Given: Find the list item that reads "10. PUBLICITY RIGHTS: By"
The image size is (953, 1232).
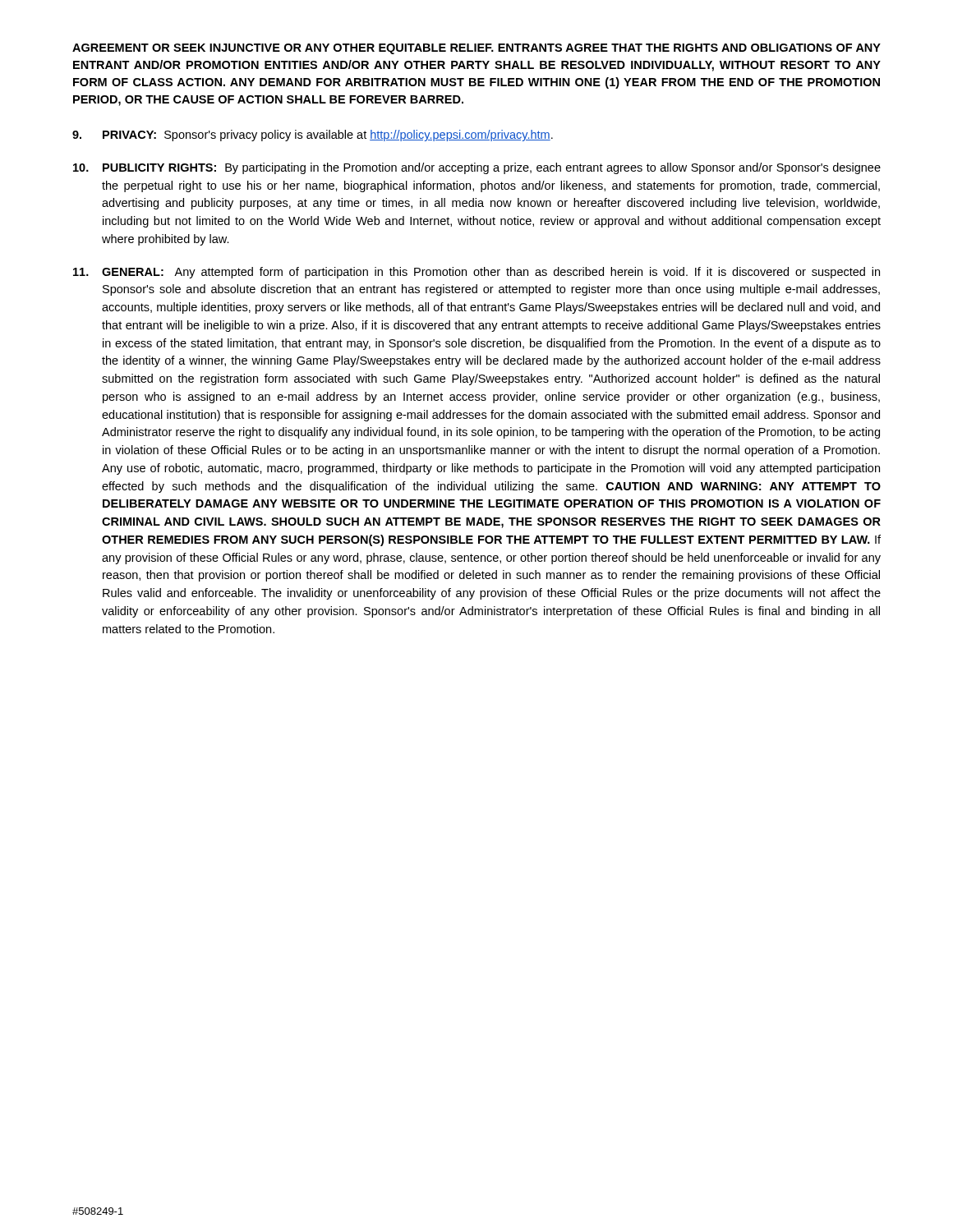Looking at the screenshot, I should [x=476, y=204].
